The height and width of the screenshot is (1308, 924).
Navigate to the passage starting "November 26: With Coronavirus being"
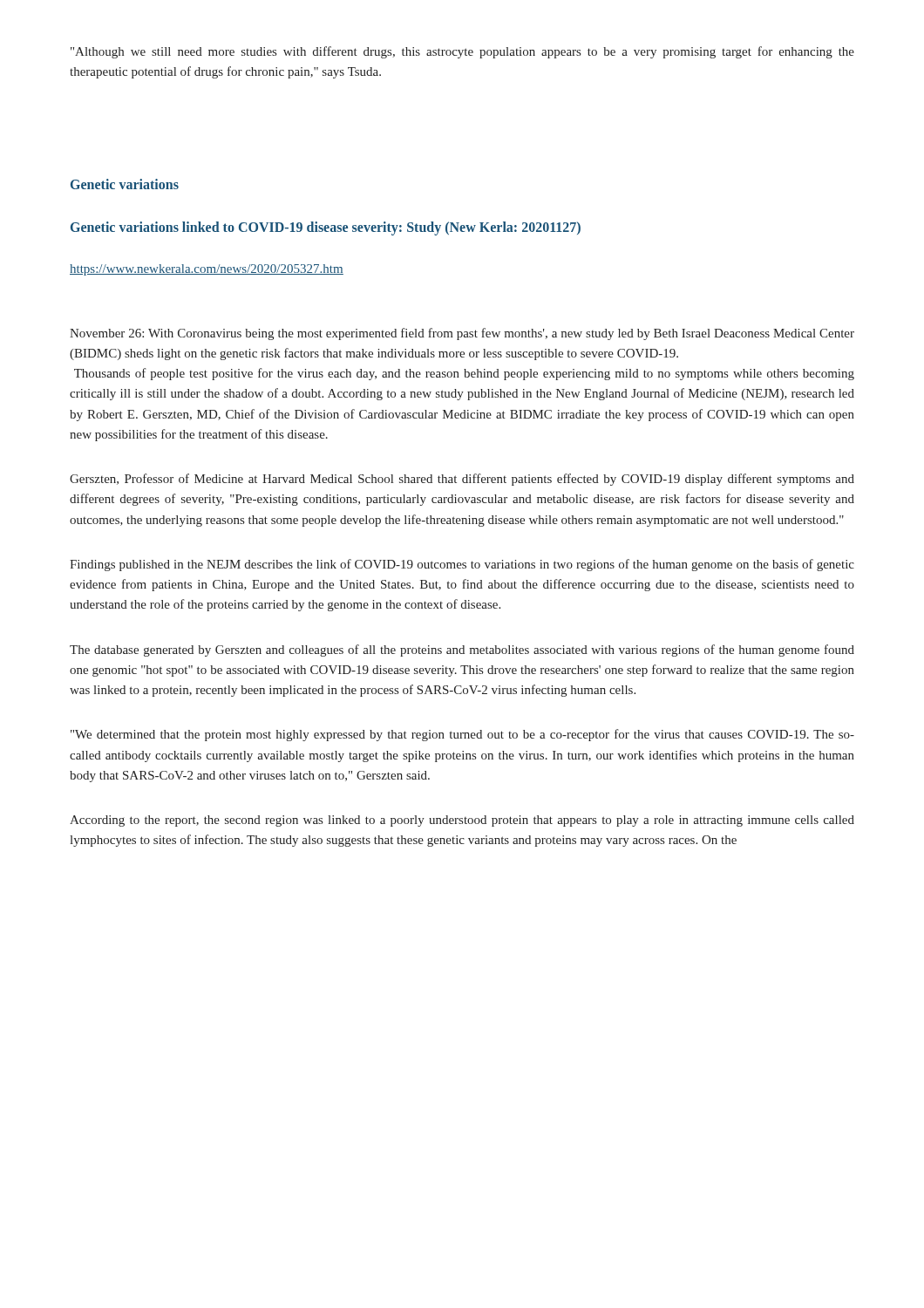tap(462, 384)
